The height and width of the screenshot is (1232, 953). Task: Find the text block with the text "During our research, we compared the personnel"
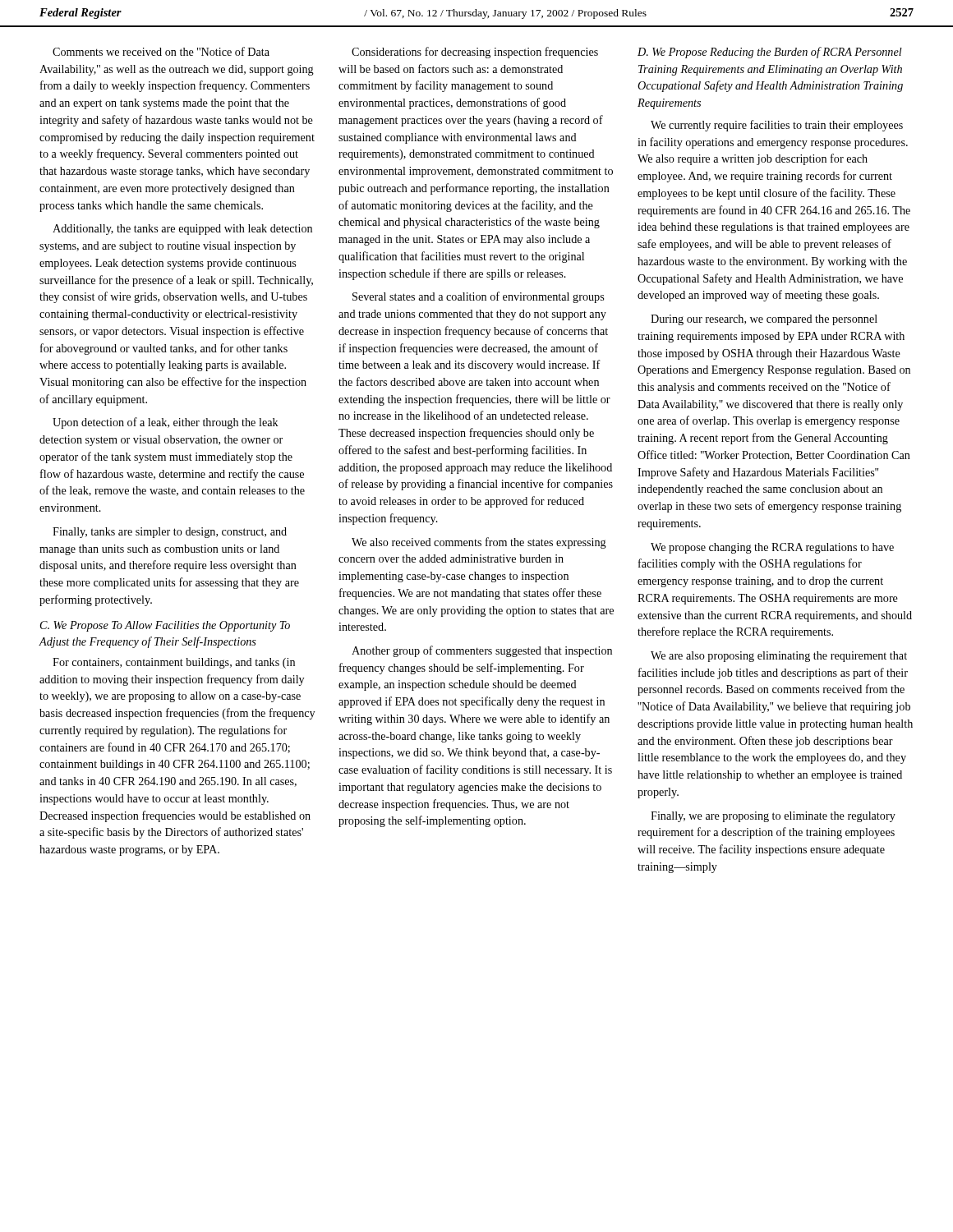coord(776,421)
